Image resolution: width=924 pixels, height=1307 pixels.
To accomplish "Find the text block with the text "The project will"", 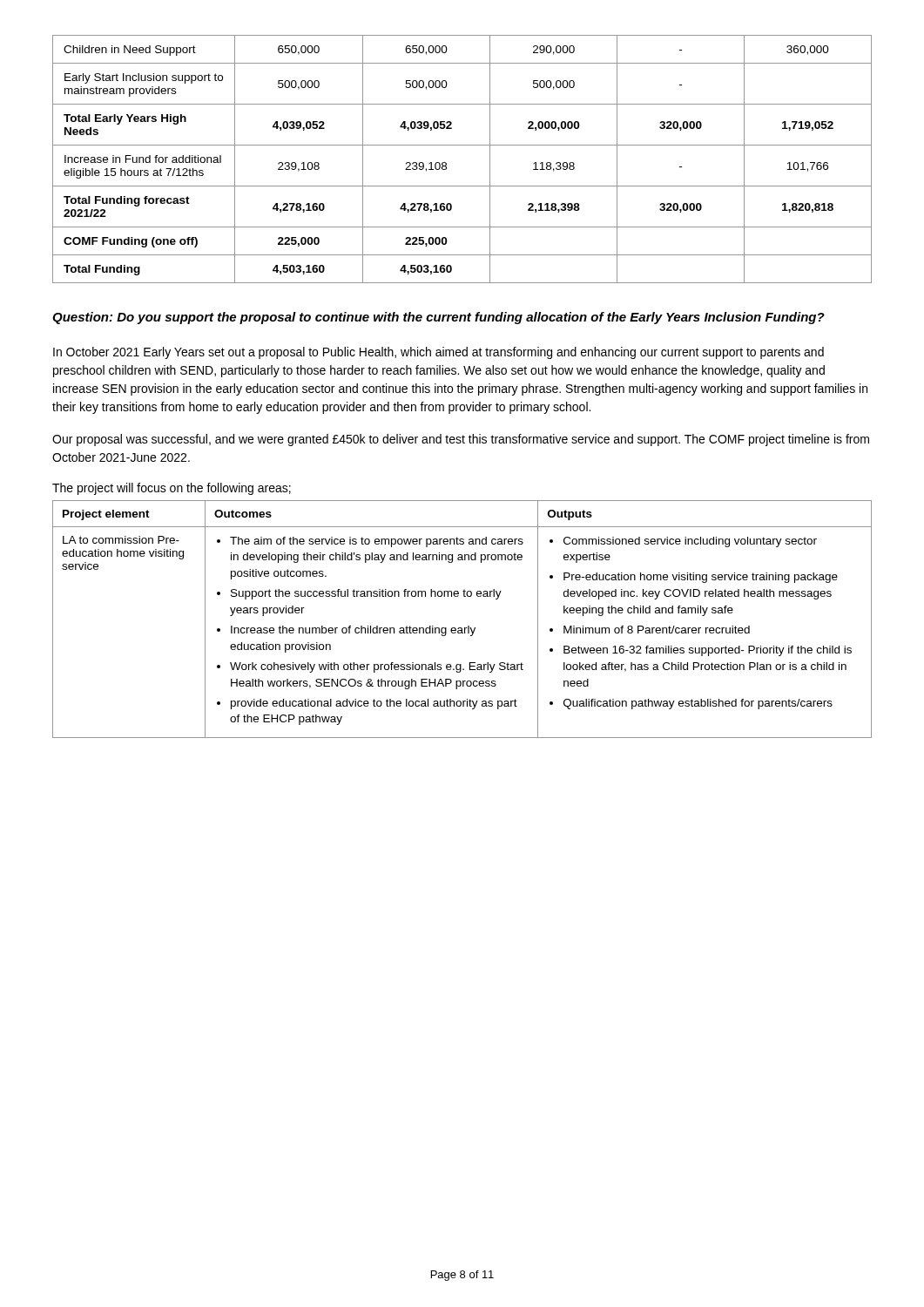I will (x=172, y=488).
